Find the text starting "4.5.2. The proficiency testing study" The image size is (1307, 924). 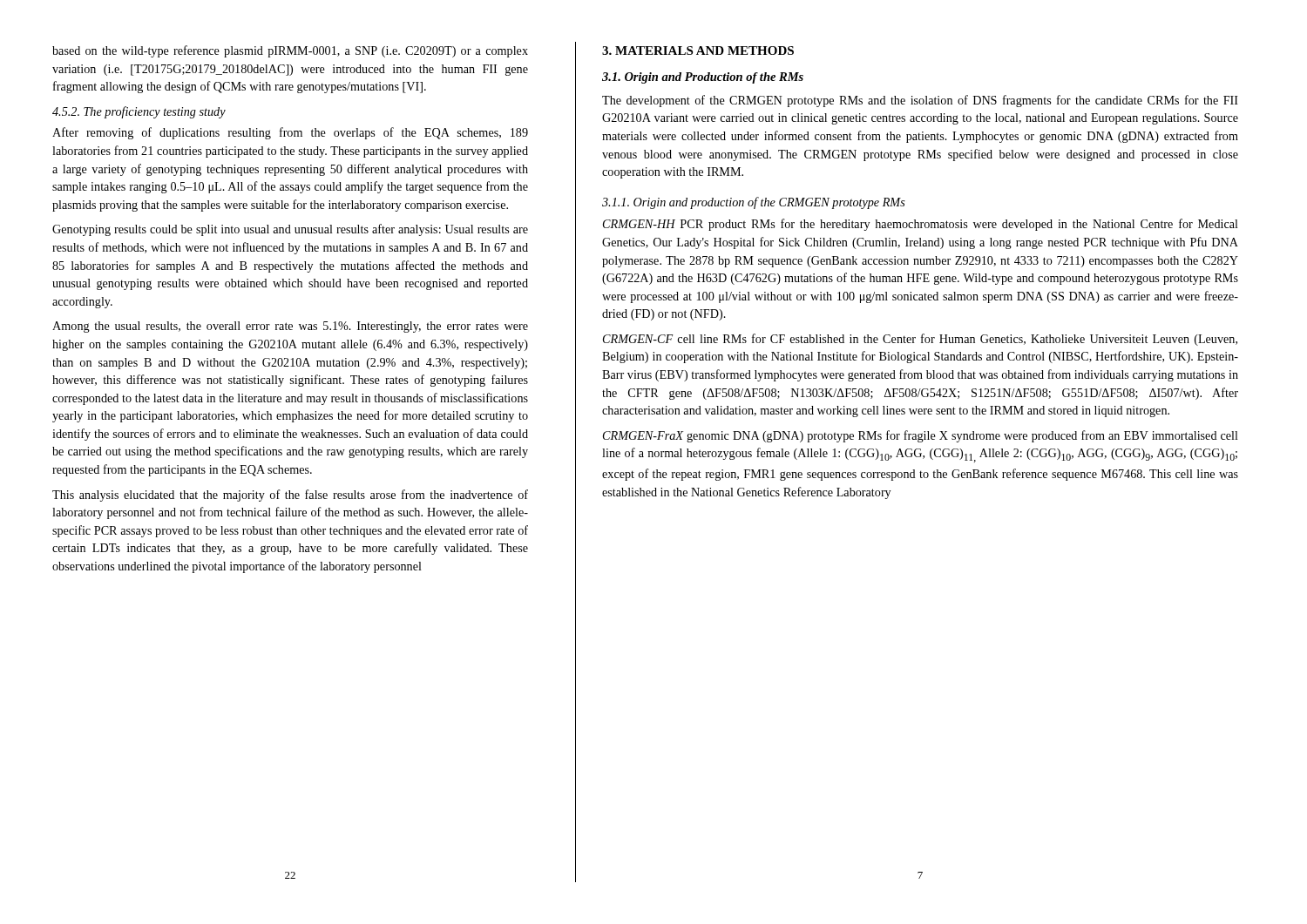(139, 112)
